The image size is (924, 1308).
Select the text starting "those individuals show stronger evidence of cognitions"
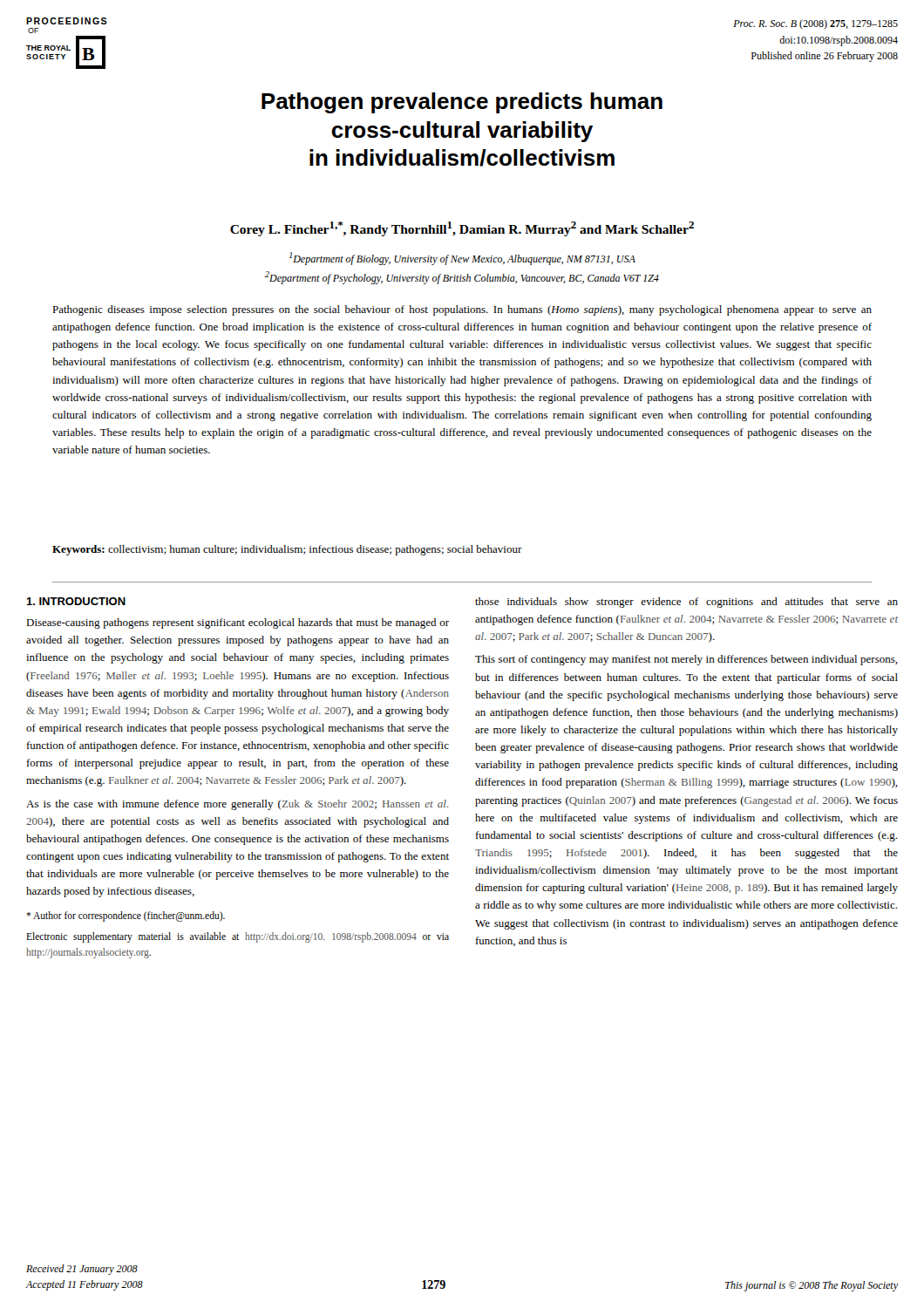click(686, 619)
